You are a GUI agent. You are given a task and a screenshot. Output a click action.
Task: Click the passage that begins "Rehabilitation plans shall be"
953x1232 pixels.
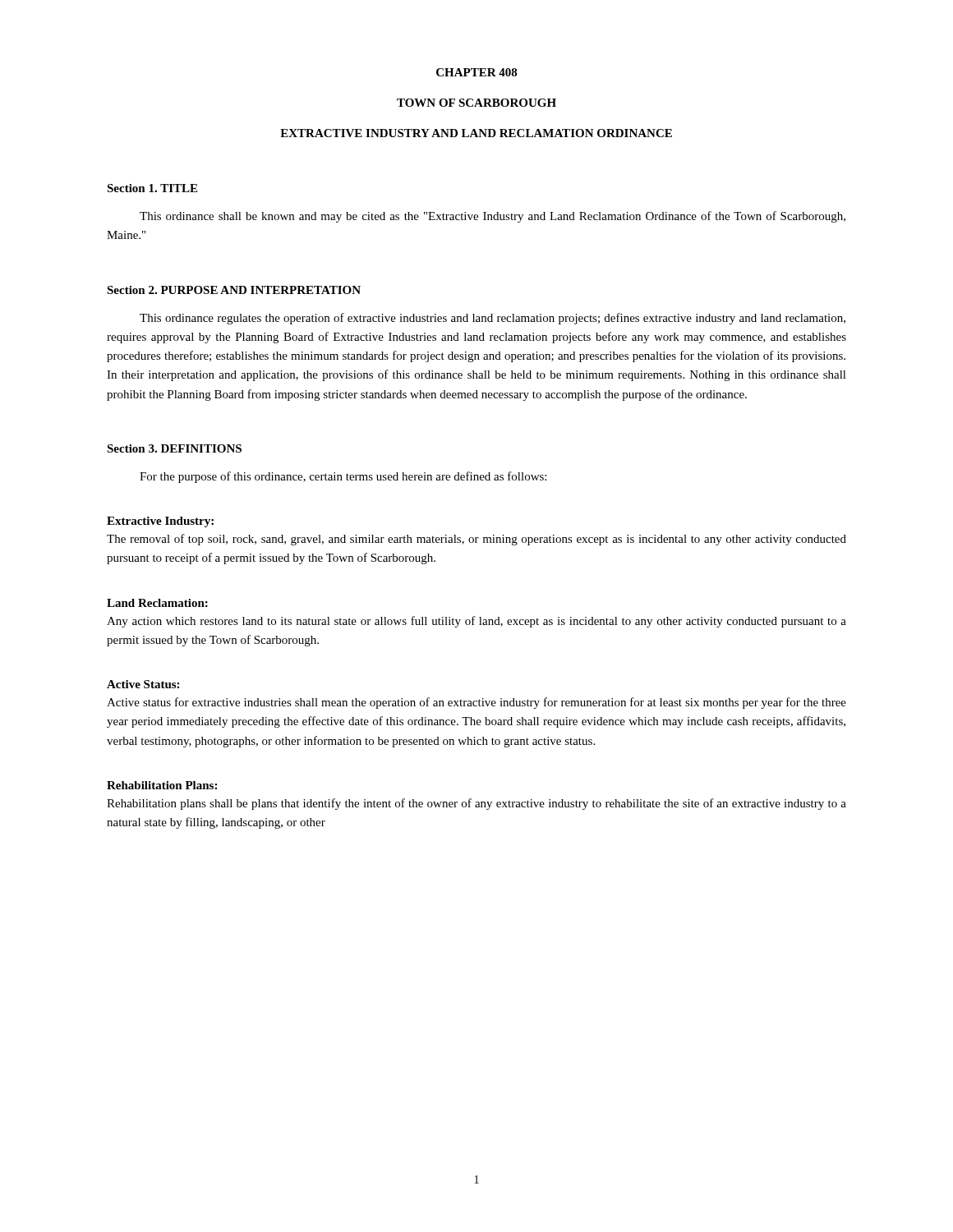476,813
